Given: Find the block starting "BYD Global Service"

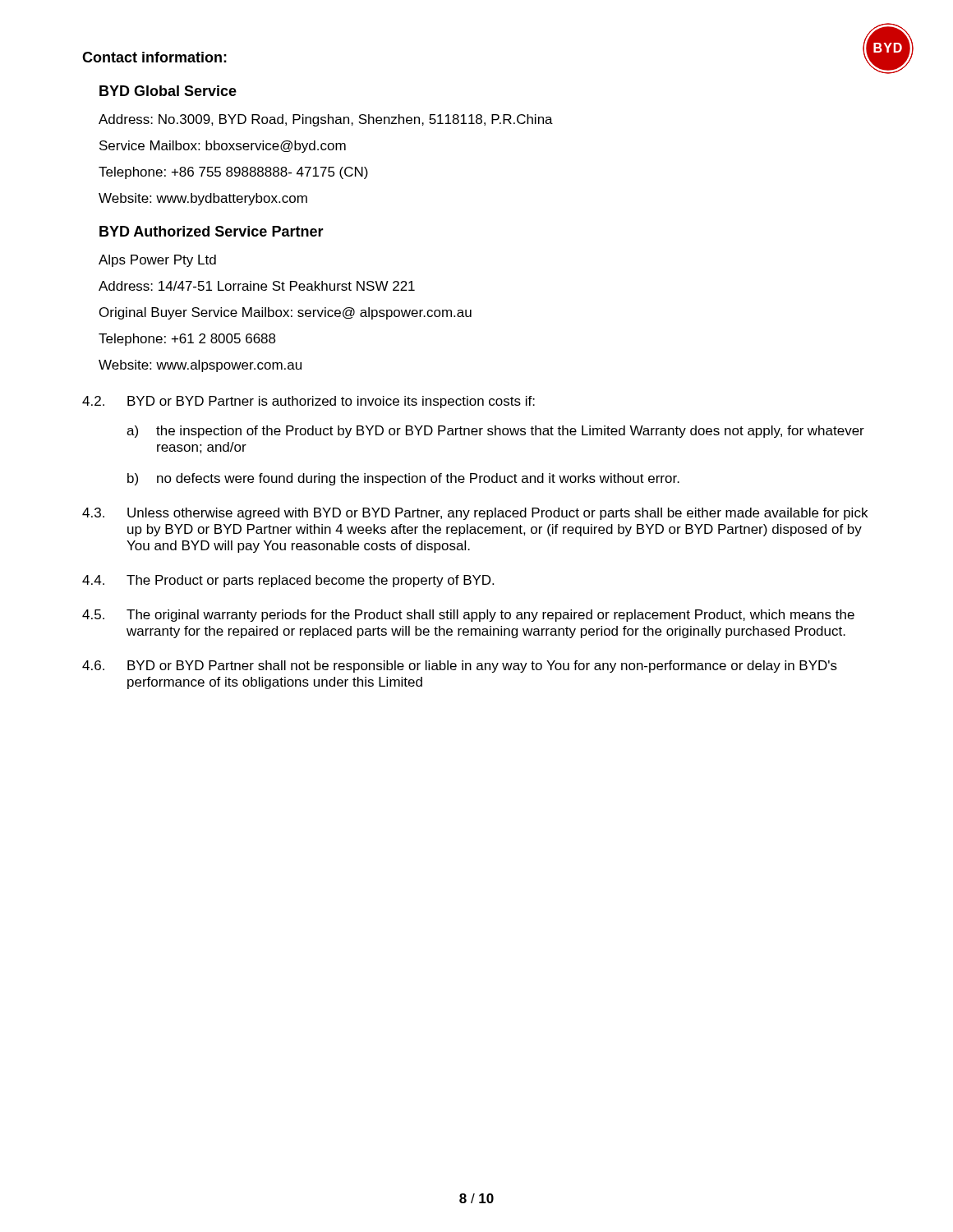Looking at the screenshot, I should (168, 91).
